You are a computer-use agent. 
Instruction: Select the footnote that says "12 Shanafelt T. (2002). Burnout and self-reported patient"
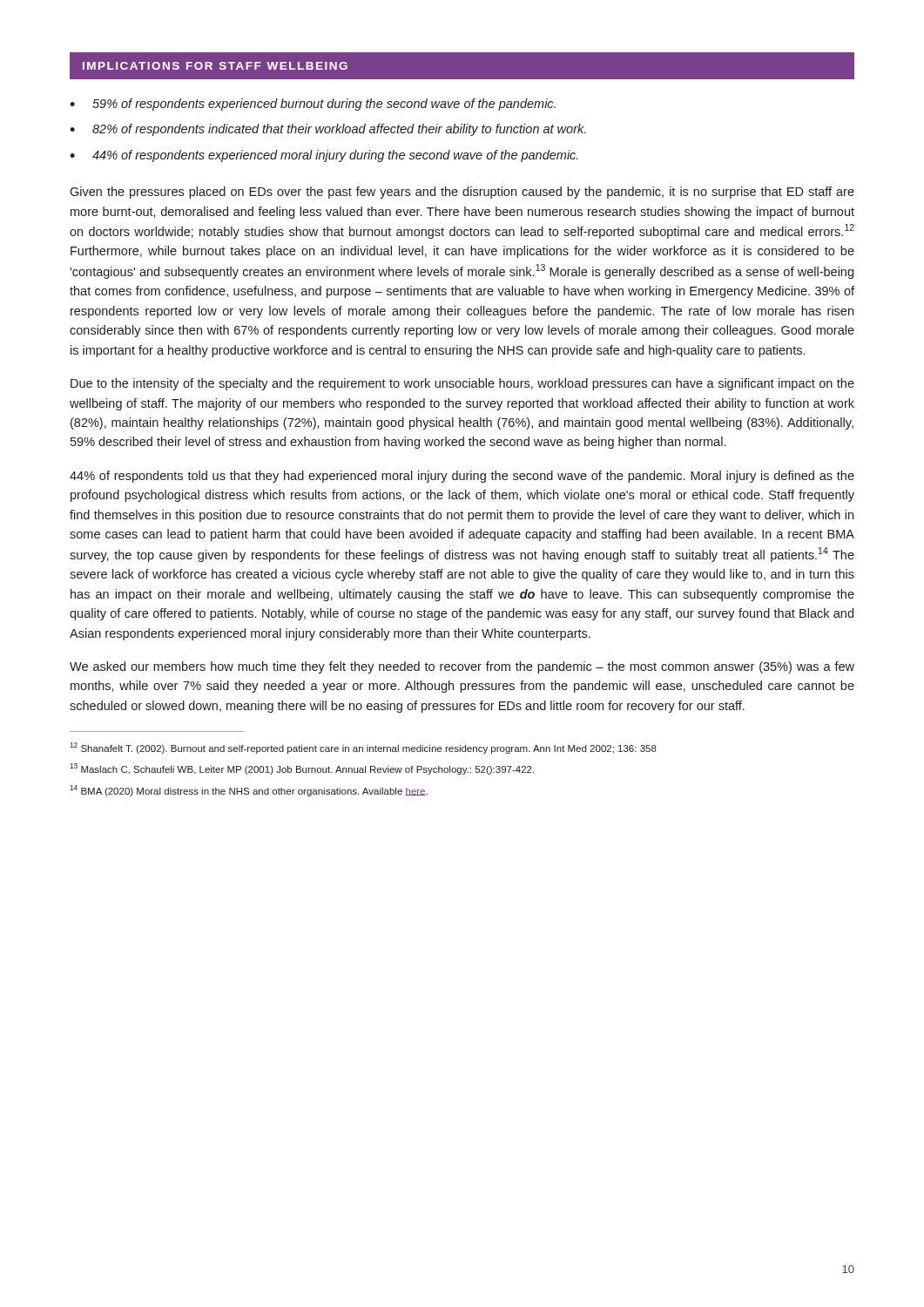coord(363,748)
